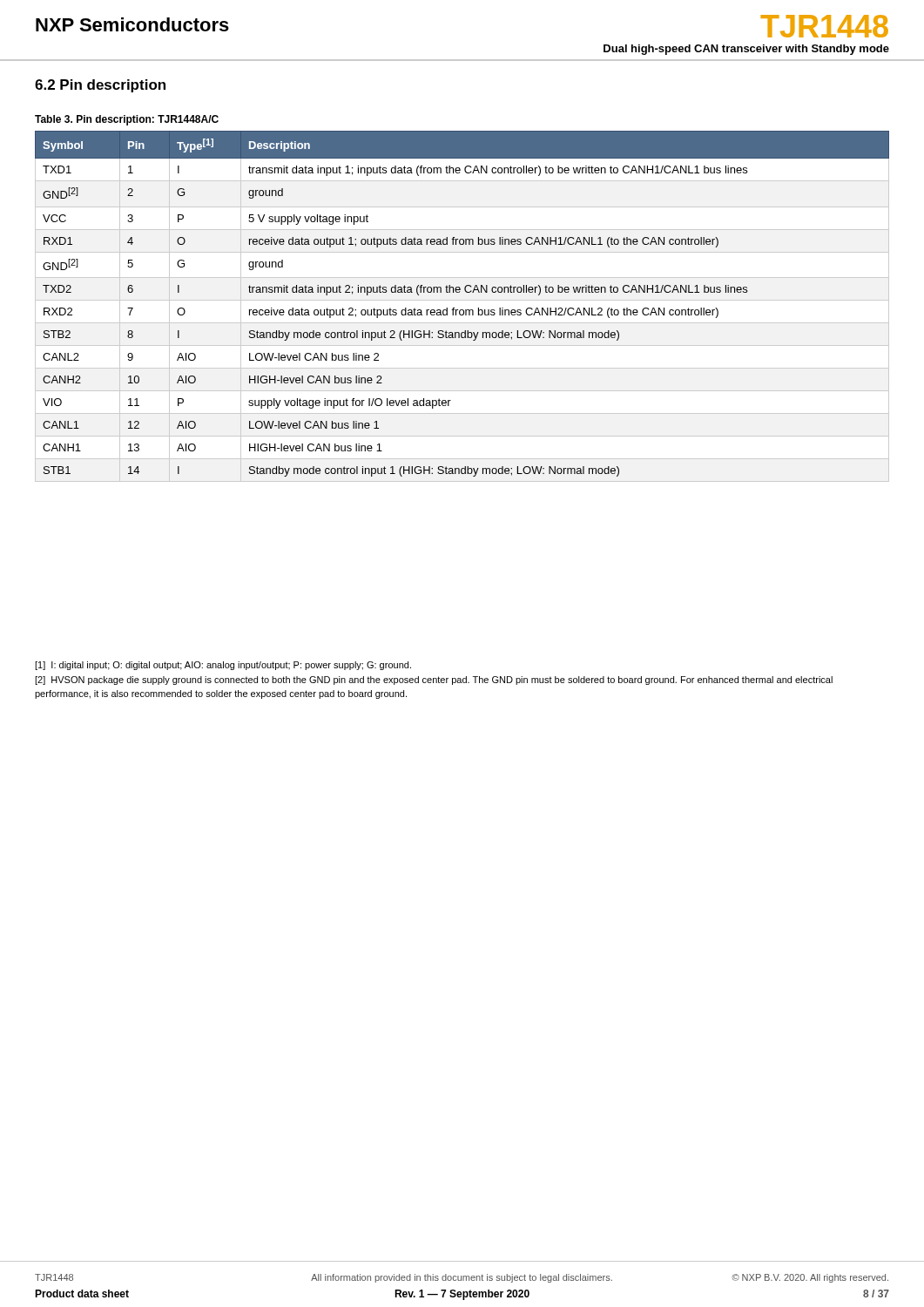
Task: Point to "6.2 Pin description"
Action: coord(101,85)
